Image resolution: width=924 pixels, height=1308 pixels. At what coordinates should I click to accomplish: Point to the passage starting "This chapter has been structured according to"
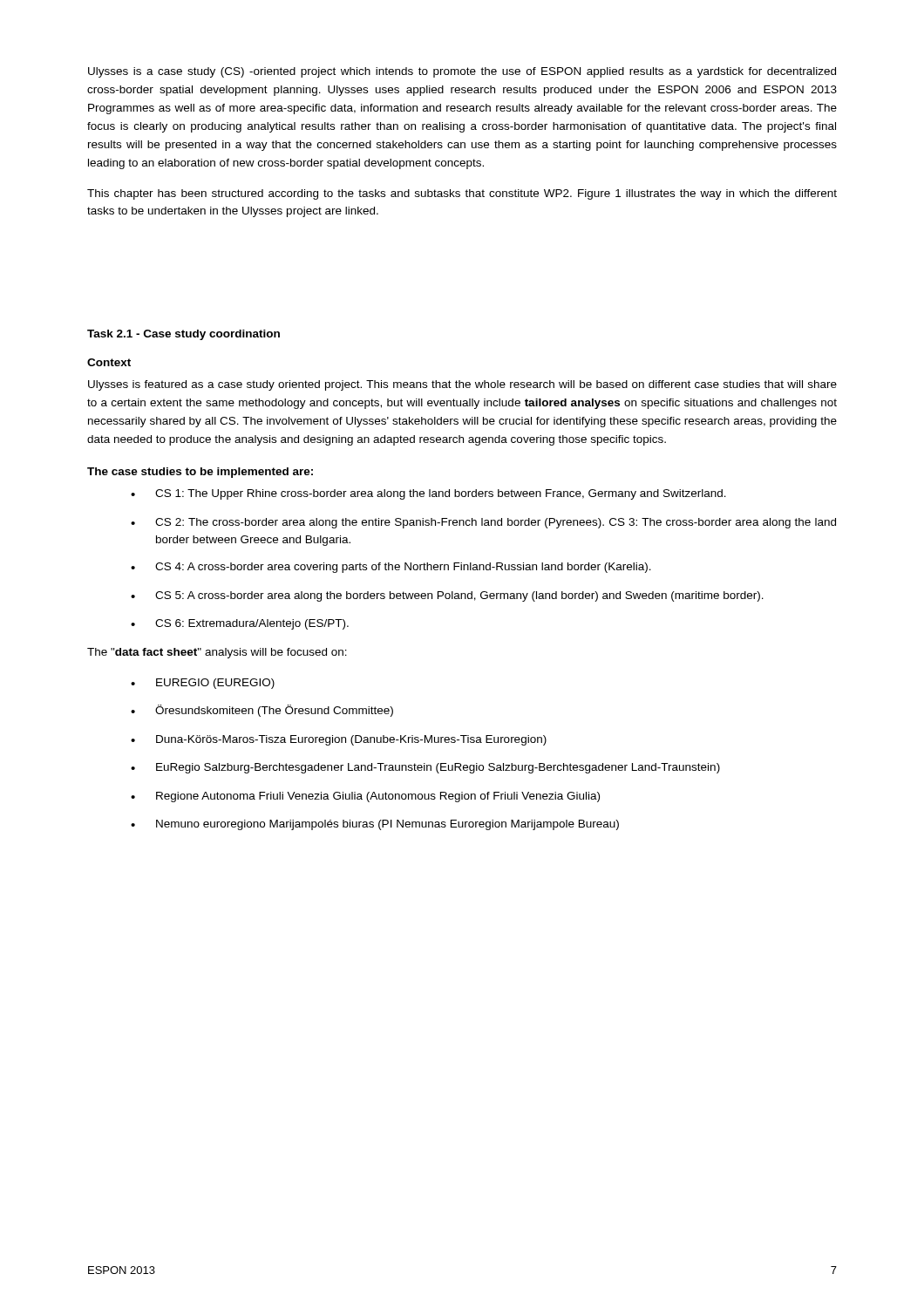[x=462, y=202]
